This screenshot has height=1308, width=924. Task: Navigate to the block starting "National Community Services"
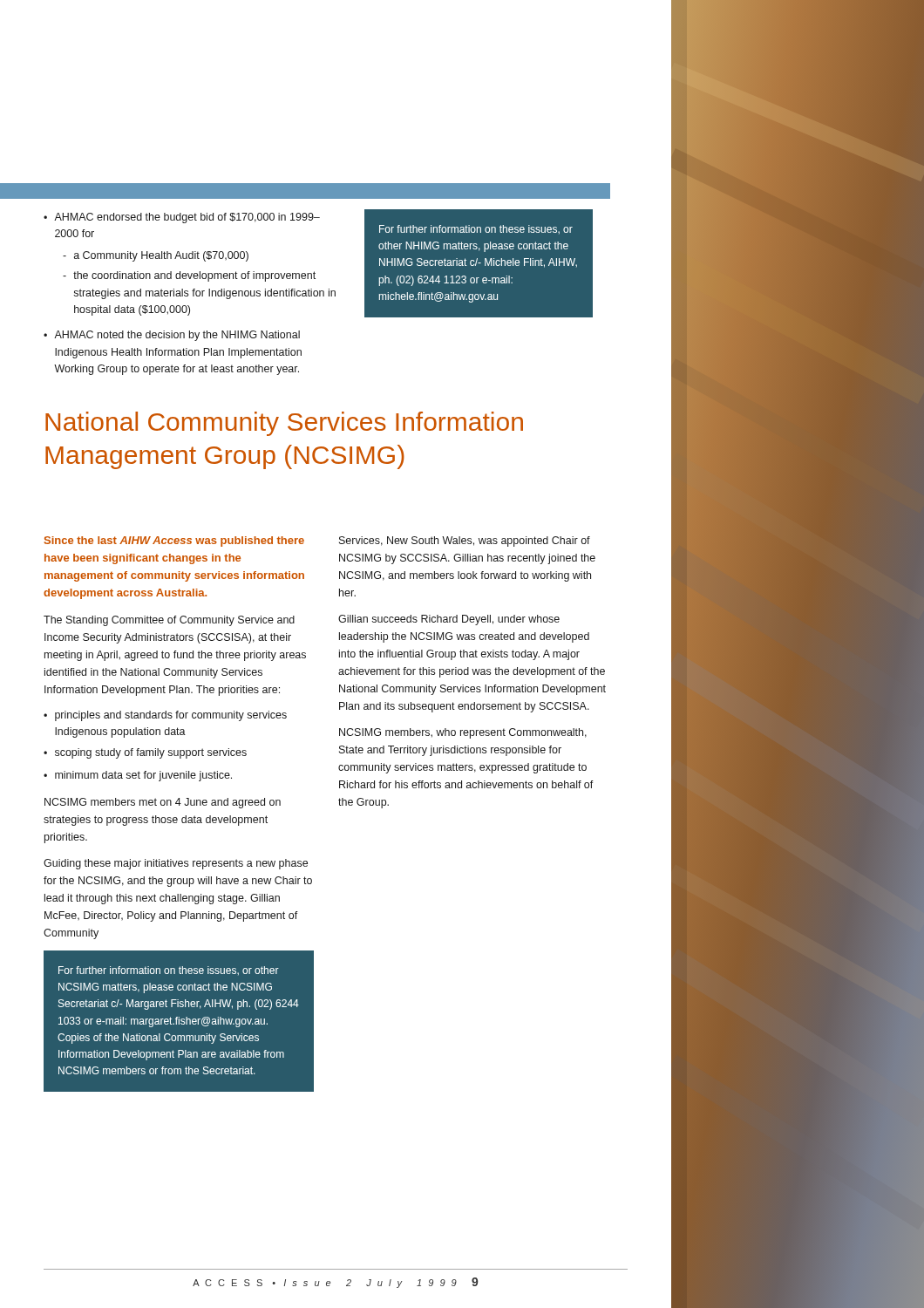tap(284, 438)
